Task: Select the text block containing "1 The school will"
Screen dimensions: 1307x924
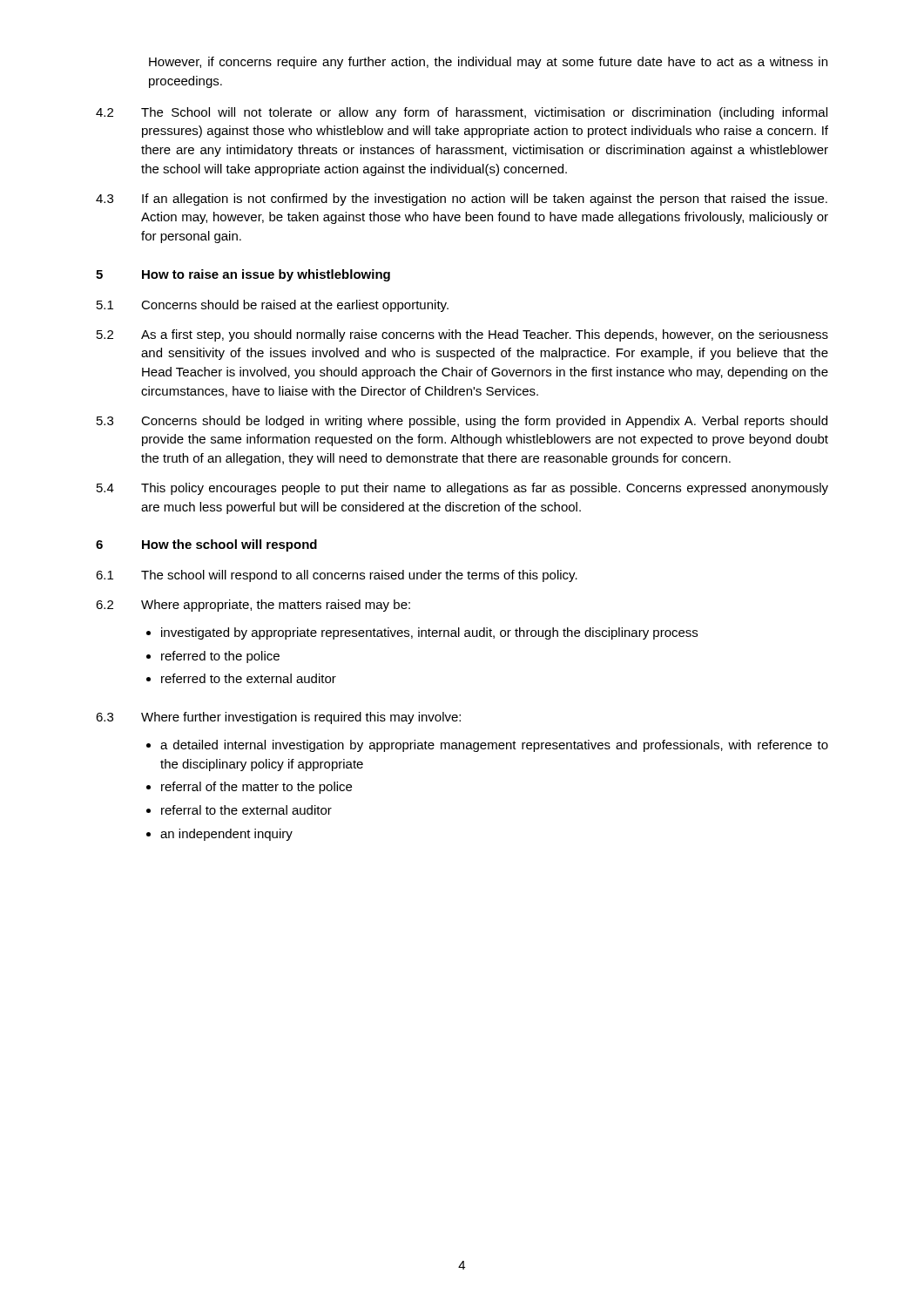Action: (x=462, y=575)
